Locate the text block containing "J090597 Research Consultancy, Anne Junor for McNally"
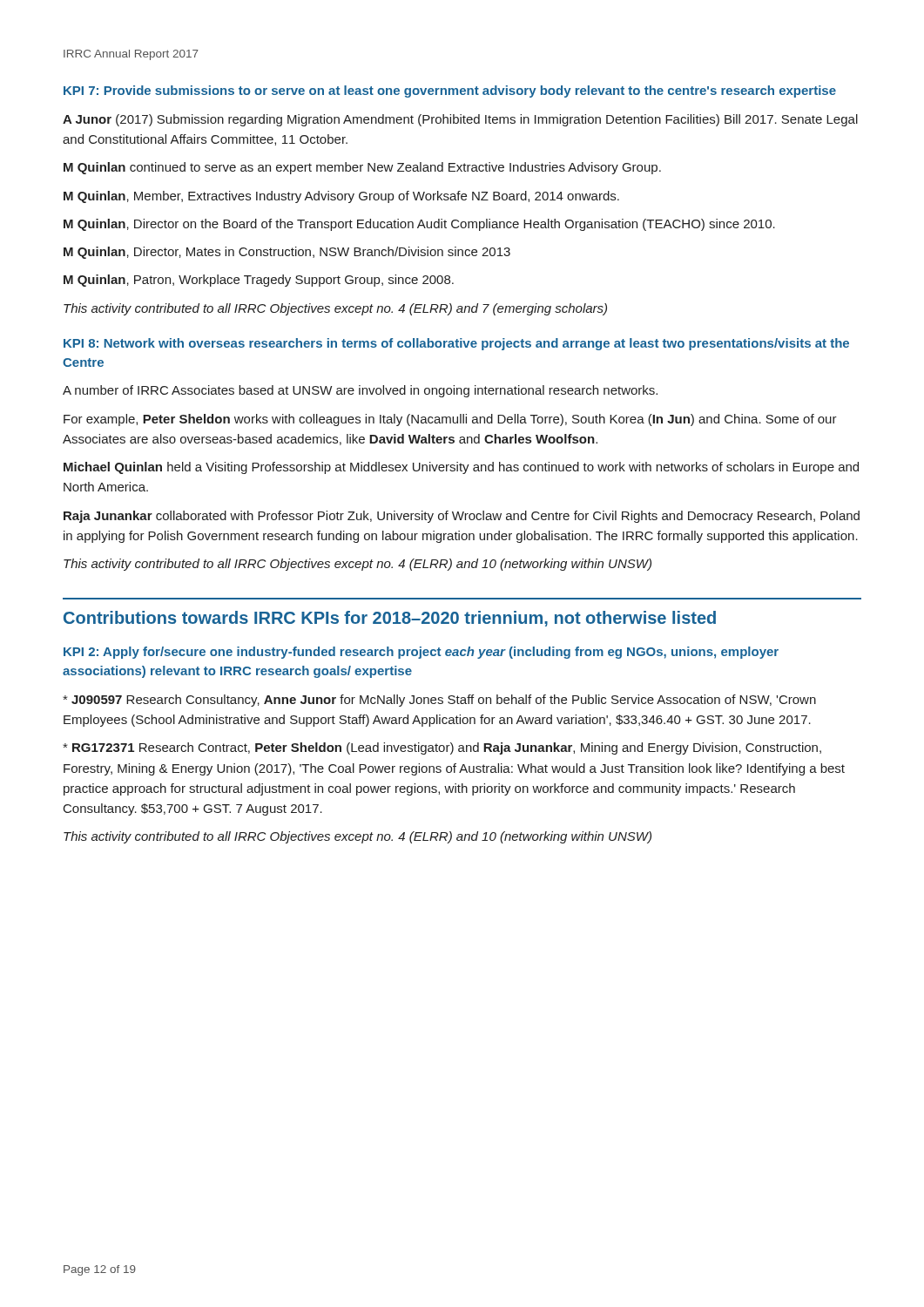 (x=440, y=709)
